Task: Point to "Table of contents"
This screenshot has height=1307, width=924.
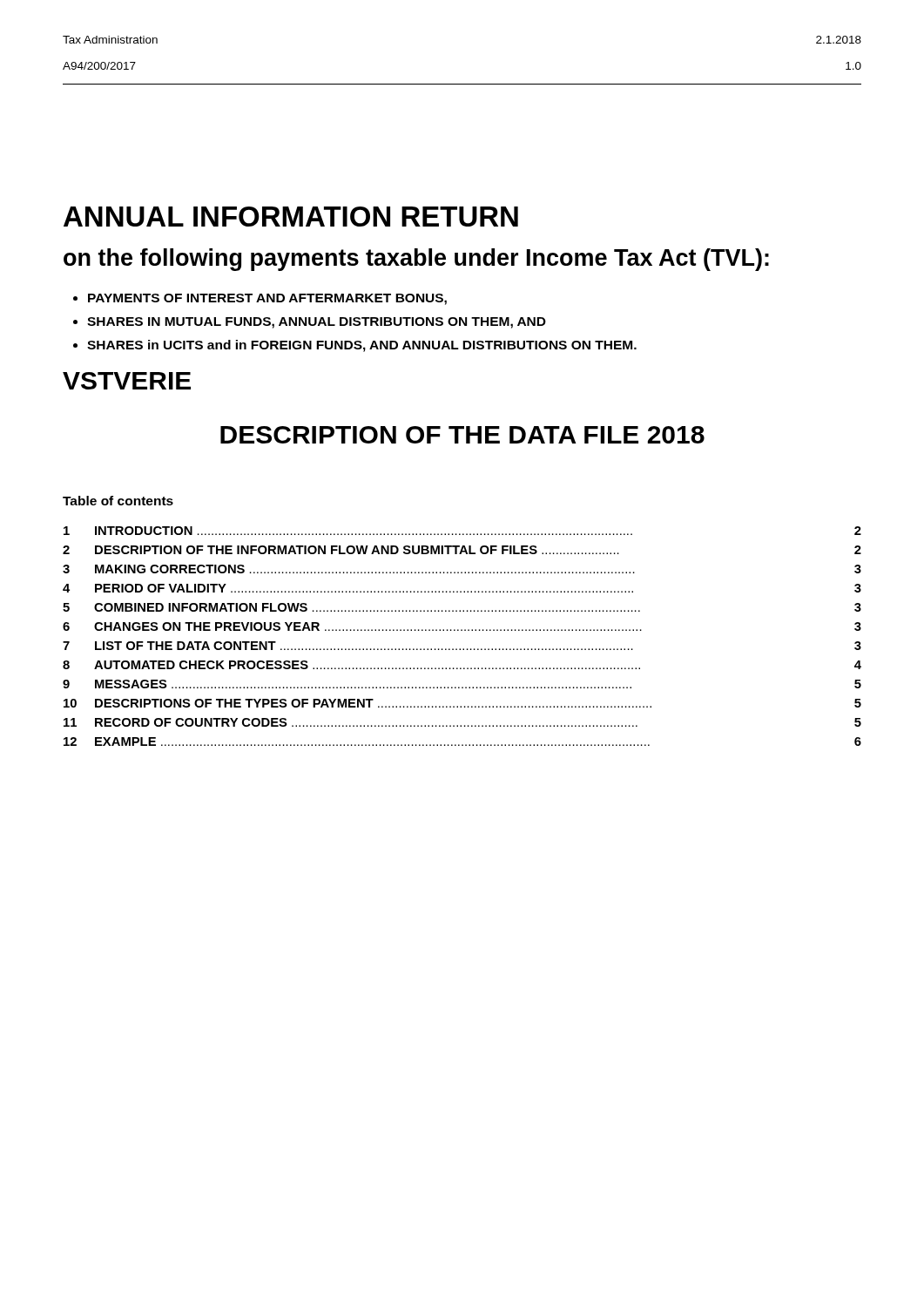Action: 118,501
